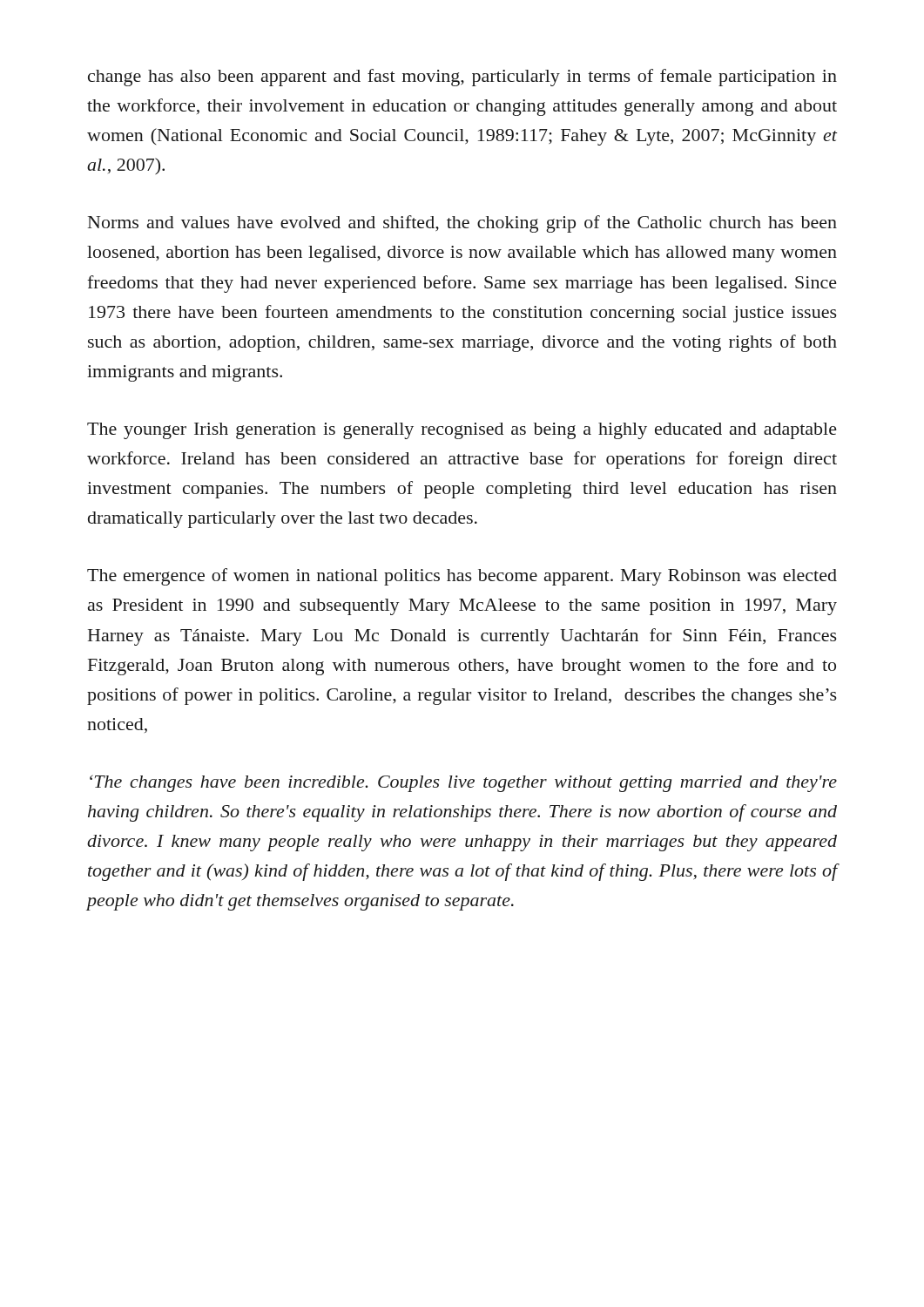The width and height of the screenshot is (924, 1307).
Task: Where is the passage that starts "The younger Irish"?
Action: pos(462,473)
